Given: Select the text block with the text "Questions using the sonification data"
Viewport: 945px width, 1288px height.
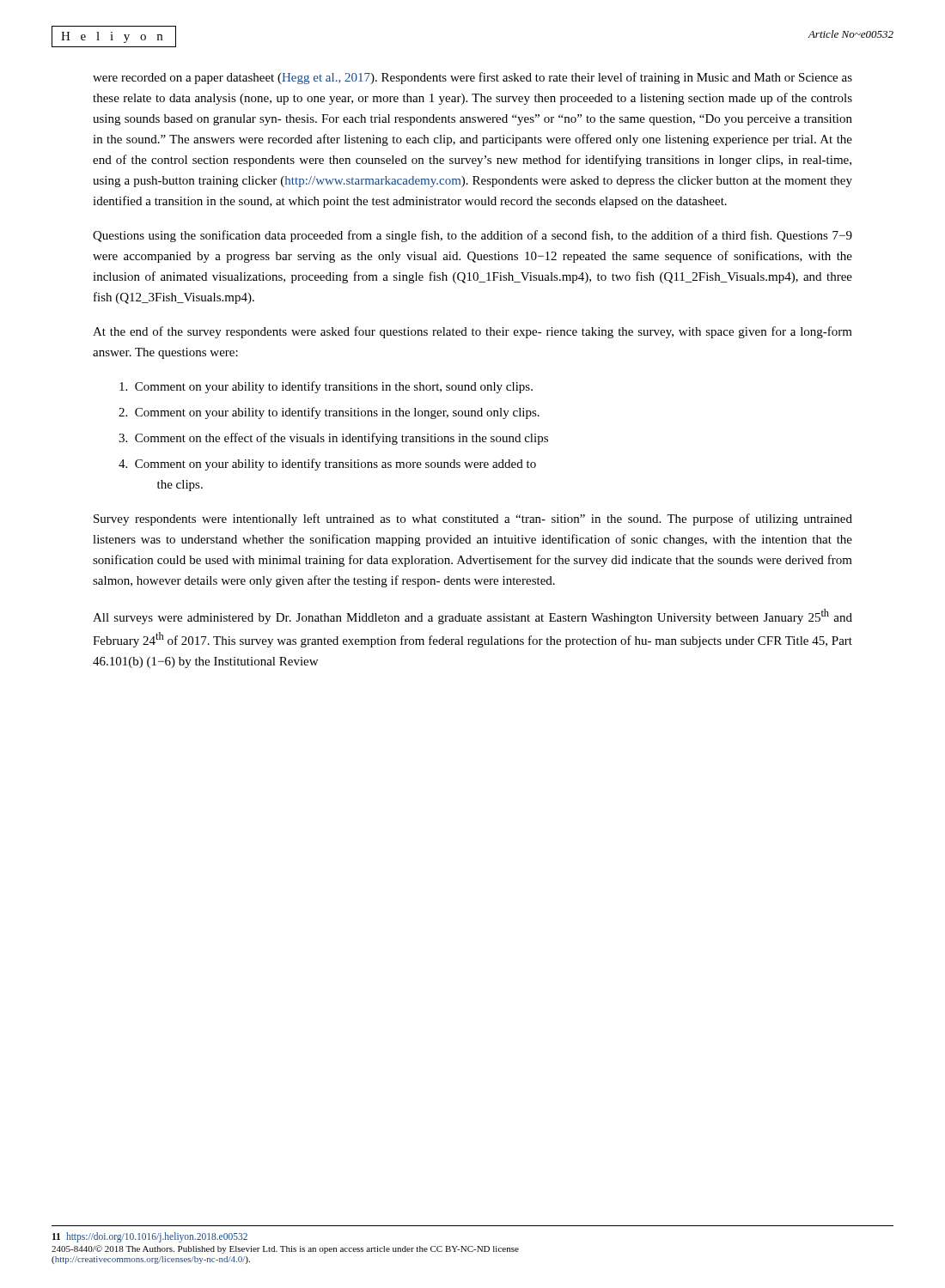Looking at the screenshot, I should click(x=472, y=266).
